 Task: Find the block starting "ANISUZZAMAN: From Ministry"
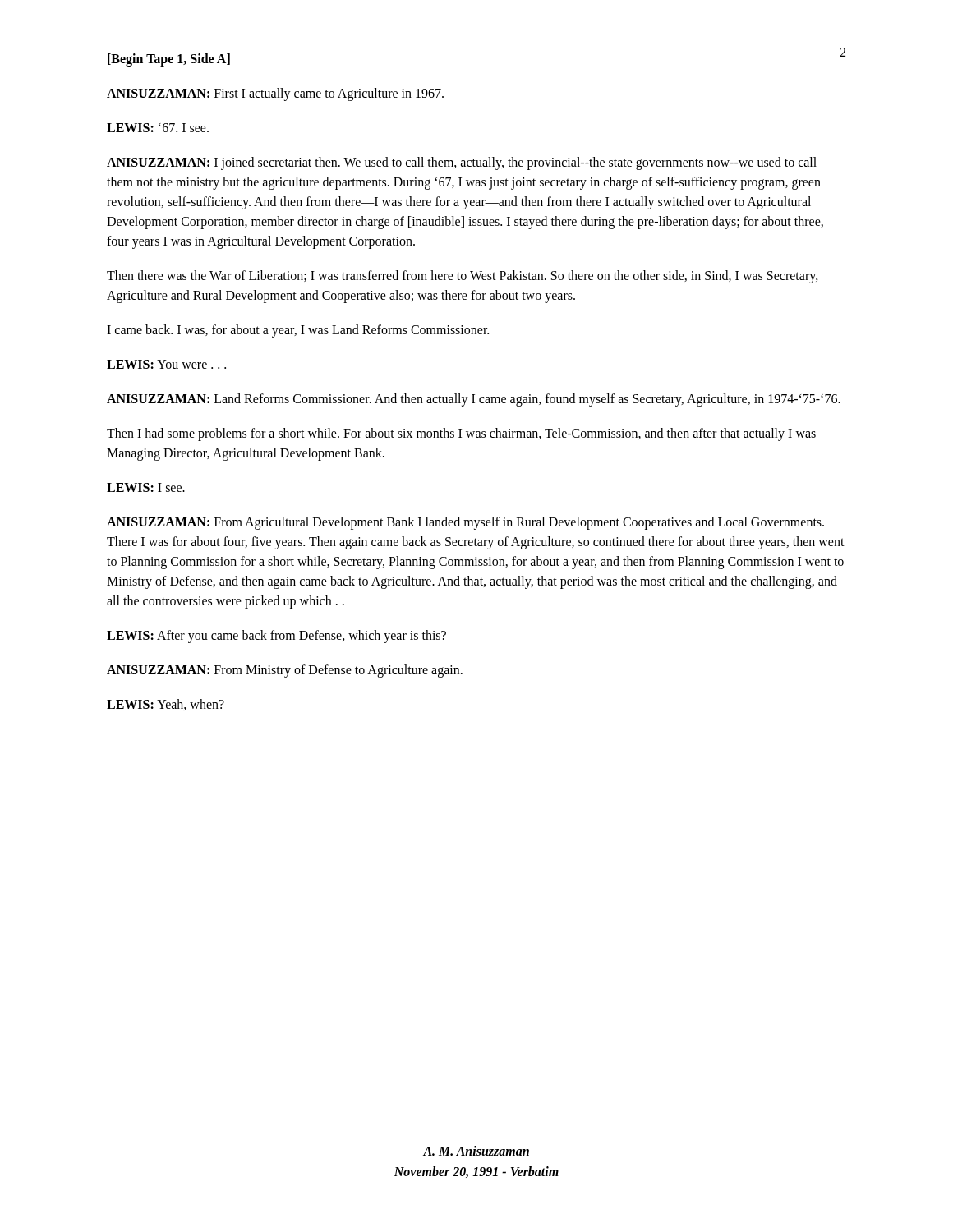pyautogui.click(x=285, y=670)
